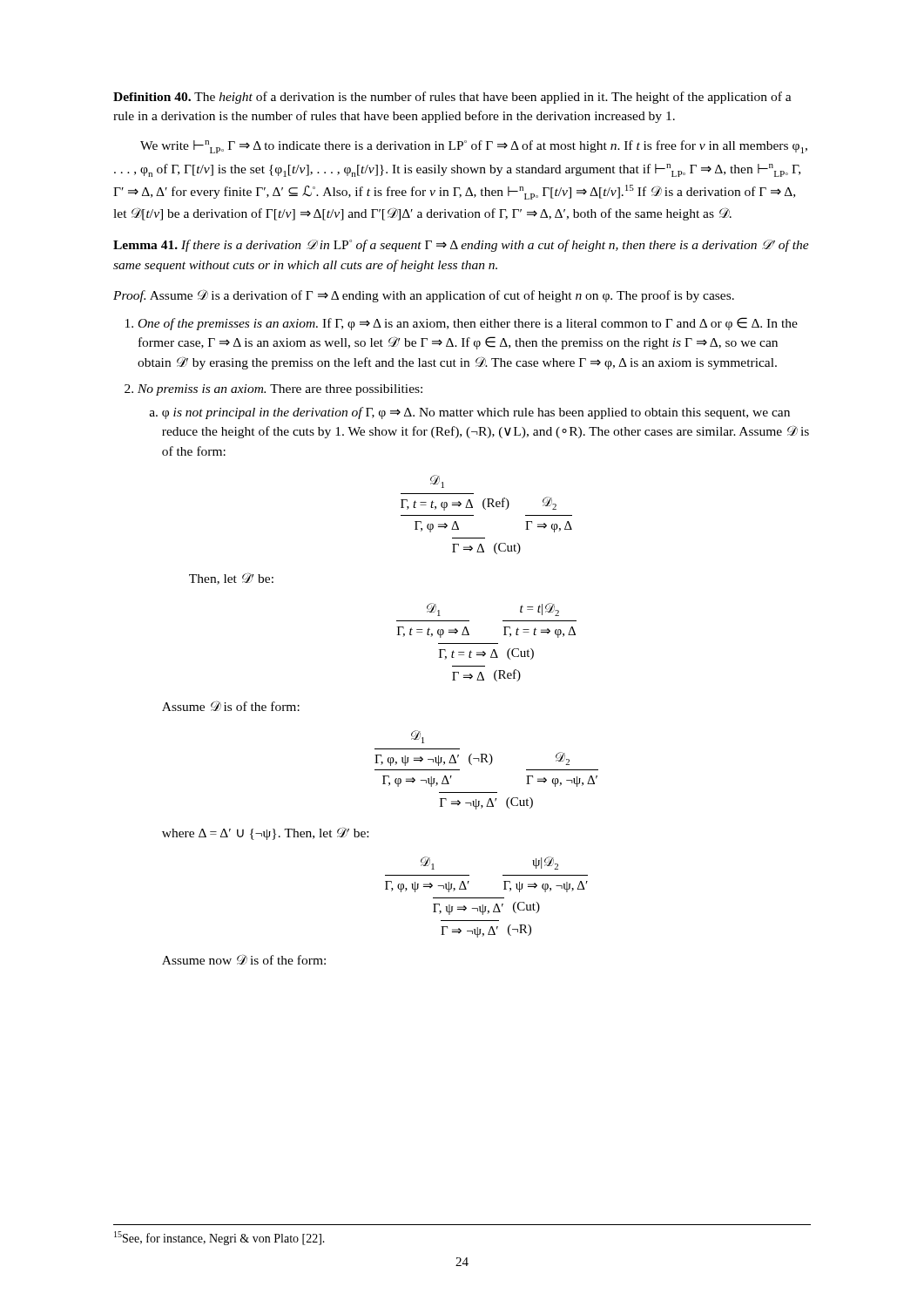Select the block starting "Proof. Assume 𝒟 is a"

462,295
